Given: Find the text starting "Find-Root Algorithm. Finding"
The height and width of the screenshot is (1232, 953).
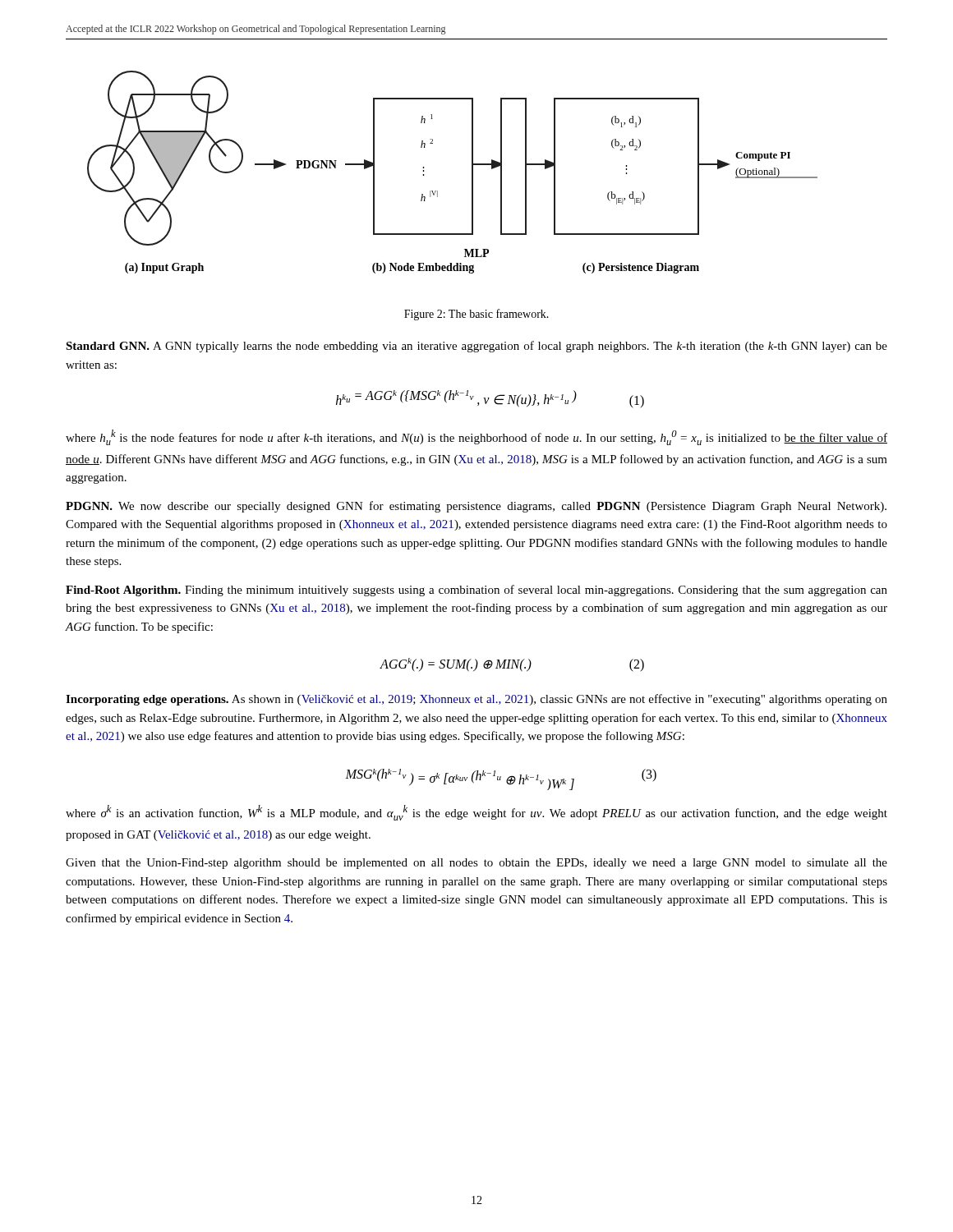Looking at the screenshot, I should (x=476, y=608).
